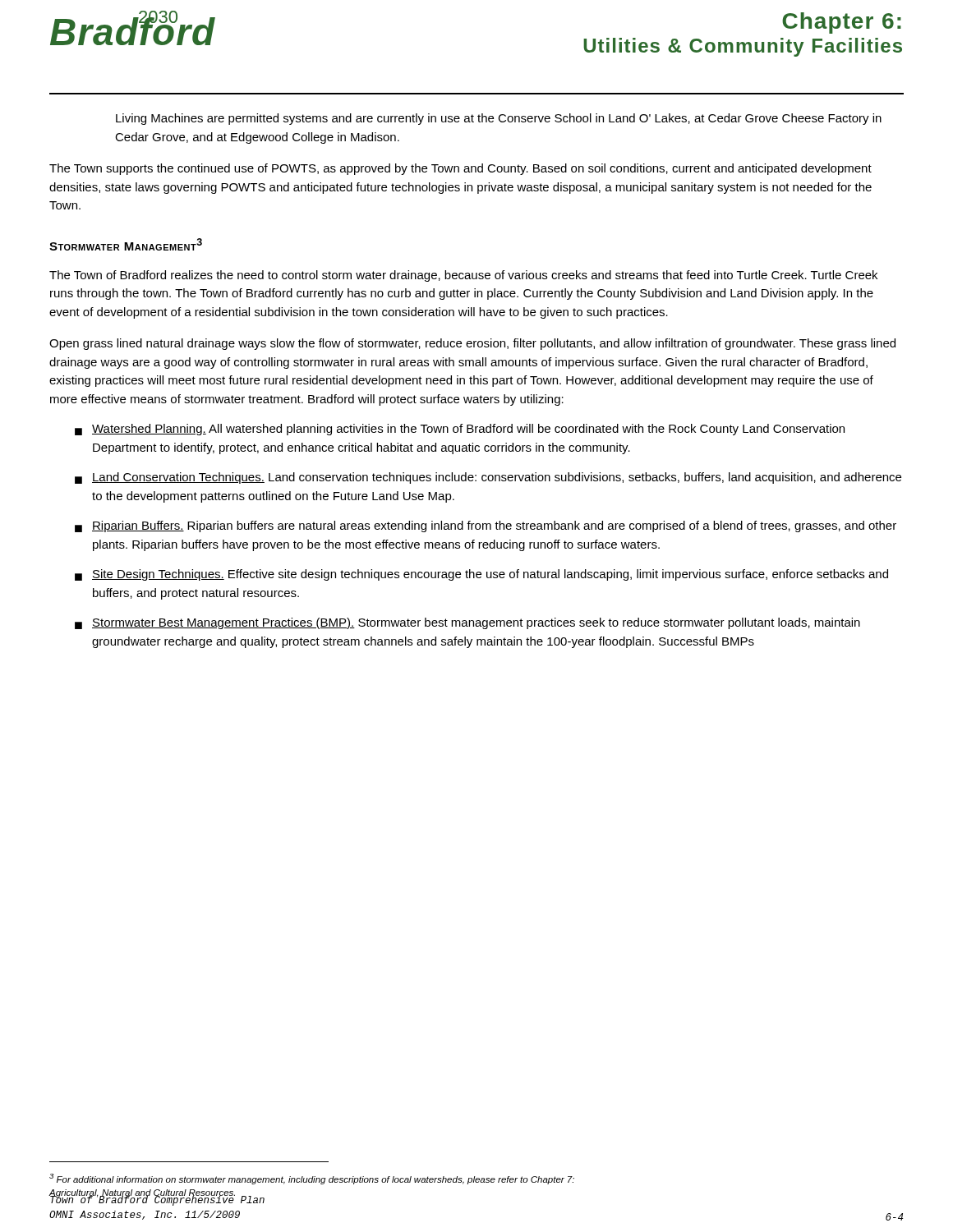
Task: Locate the region starting "■ Watershed Planning. All watershed planning activities"
Action: [x=489, y=438]
